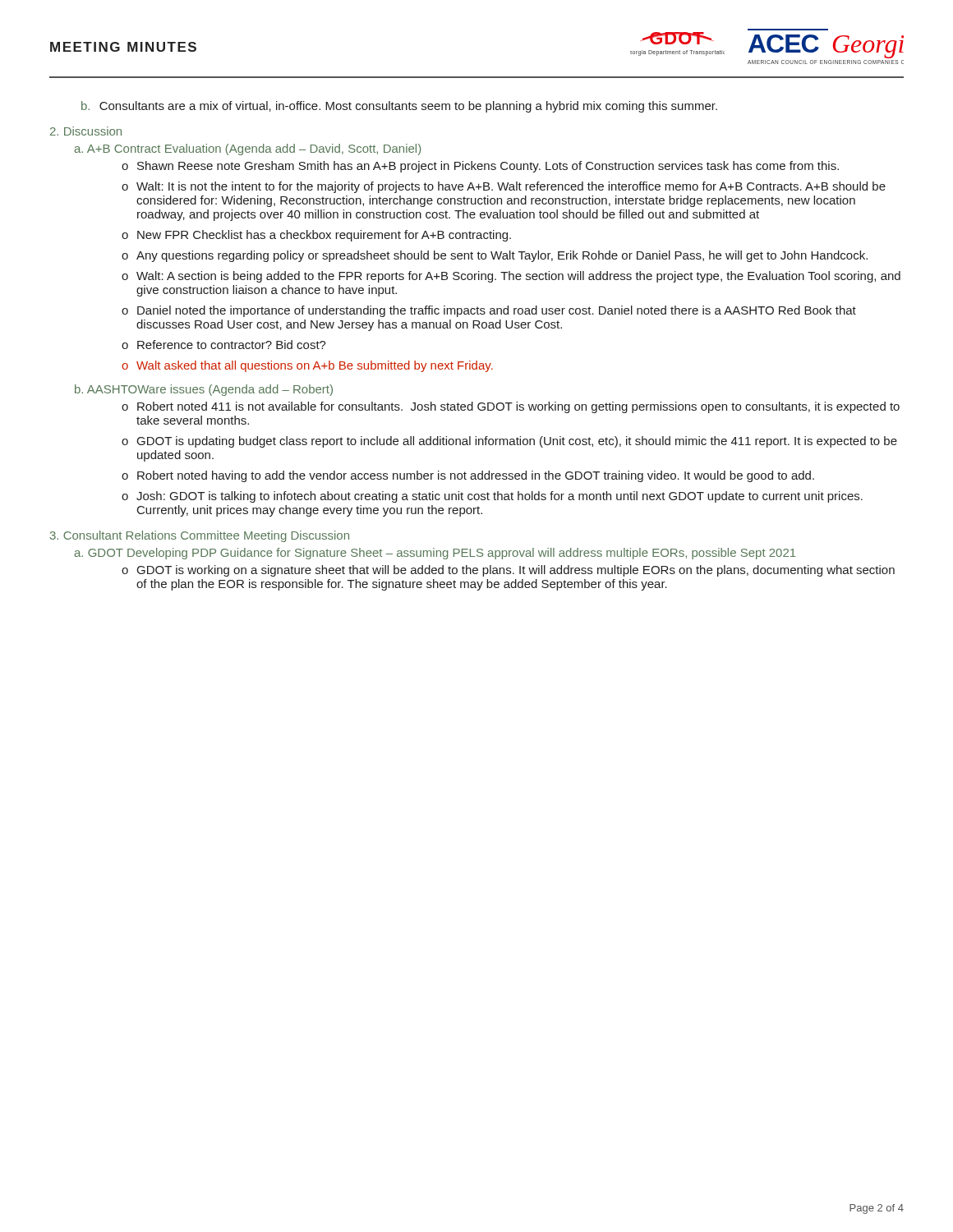Find the list item with the text "oAny questions regarding"

[x=495, y=255]
